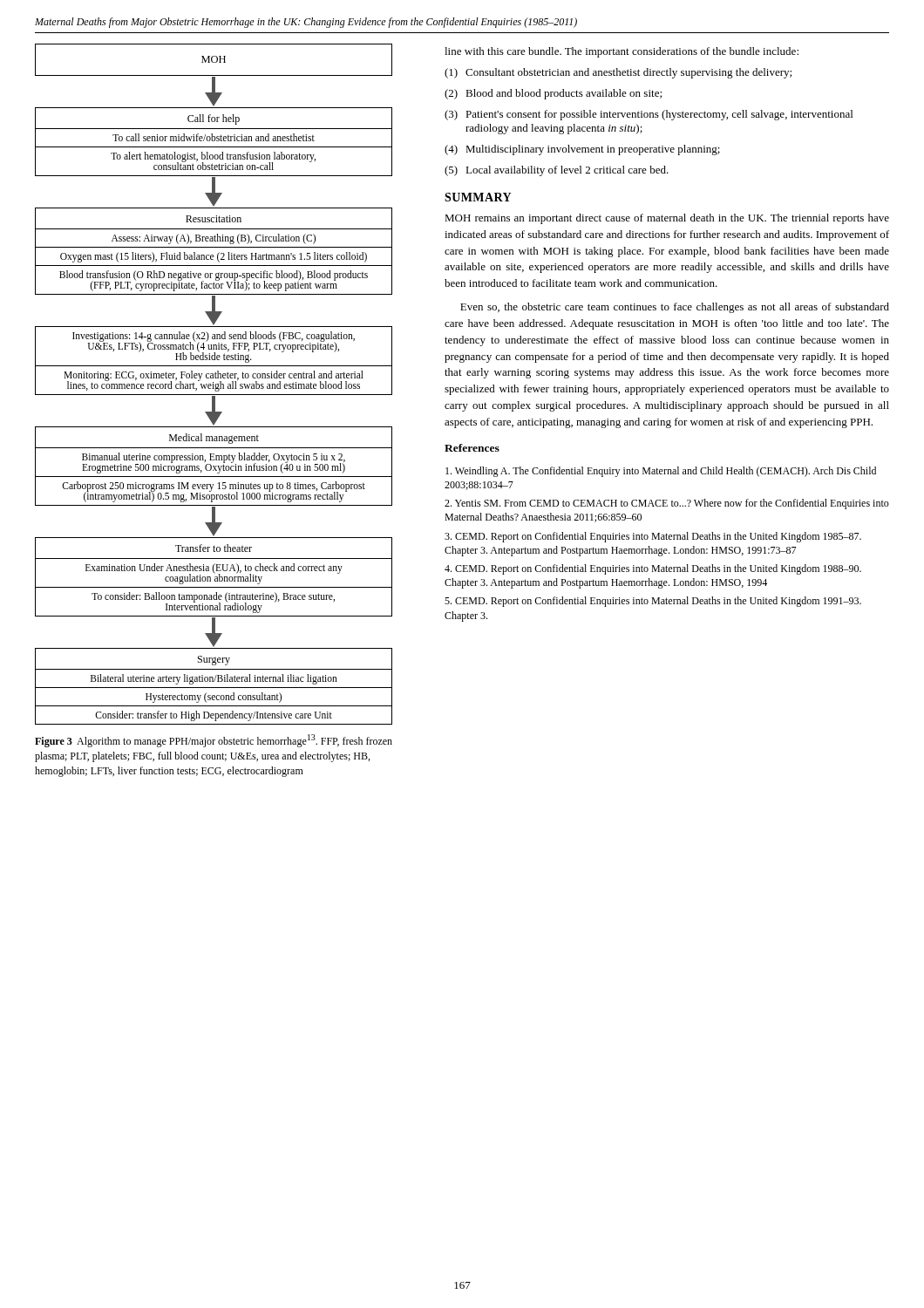924x1308 pixels.
Task: Select the passage starting "Even so, the"
Action: pos(667,364)
